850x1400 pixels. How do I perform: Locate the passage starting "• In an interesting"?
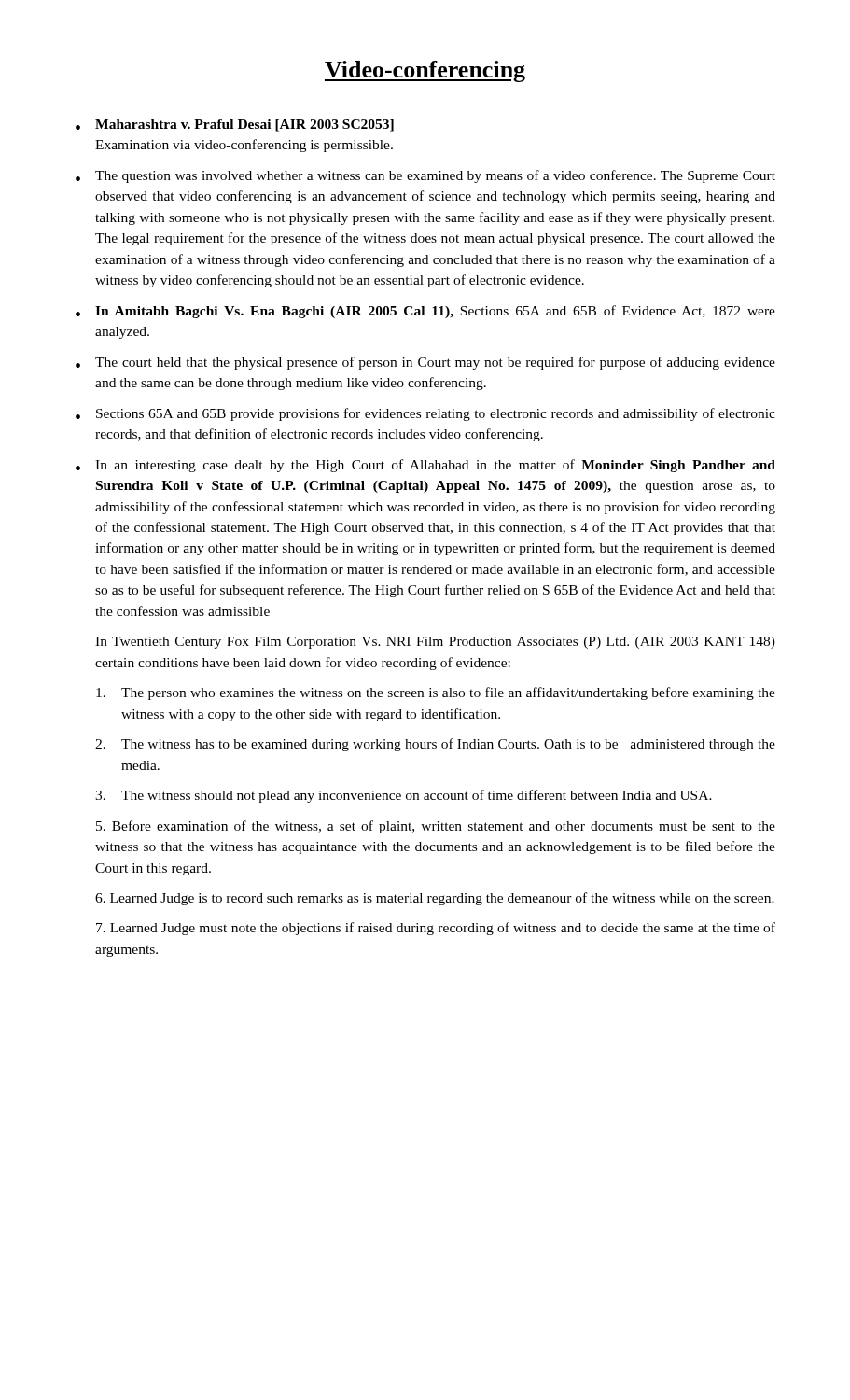425,538
